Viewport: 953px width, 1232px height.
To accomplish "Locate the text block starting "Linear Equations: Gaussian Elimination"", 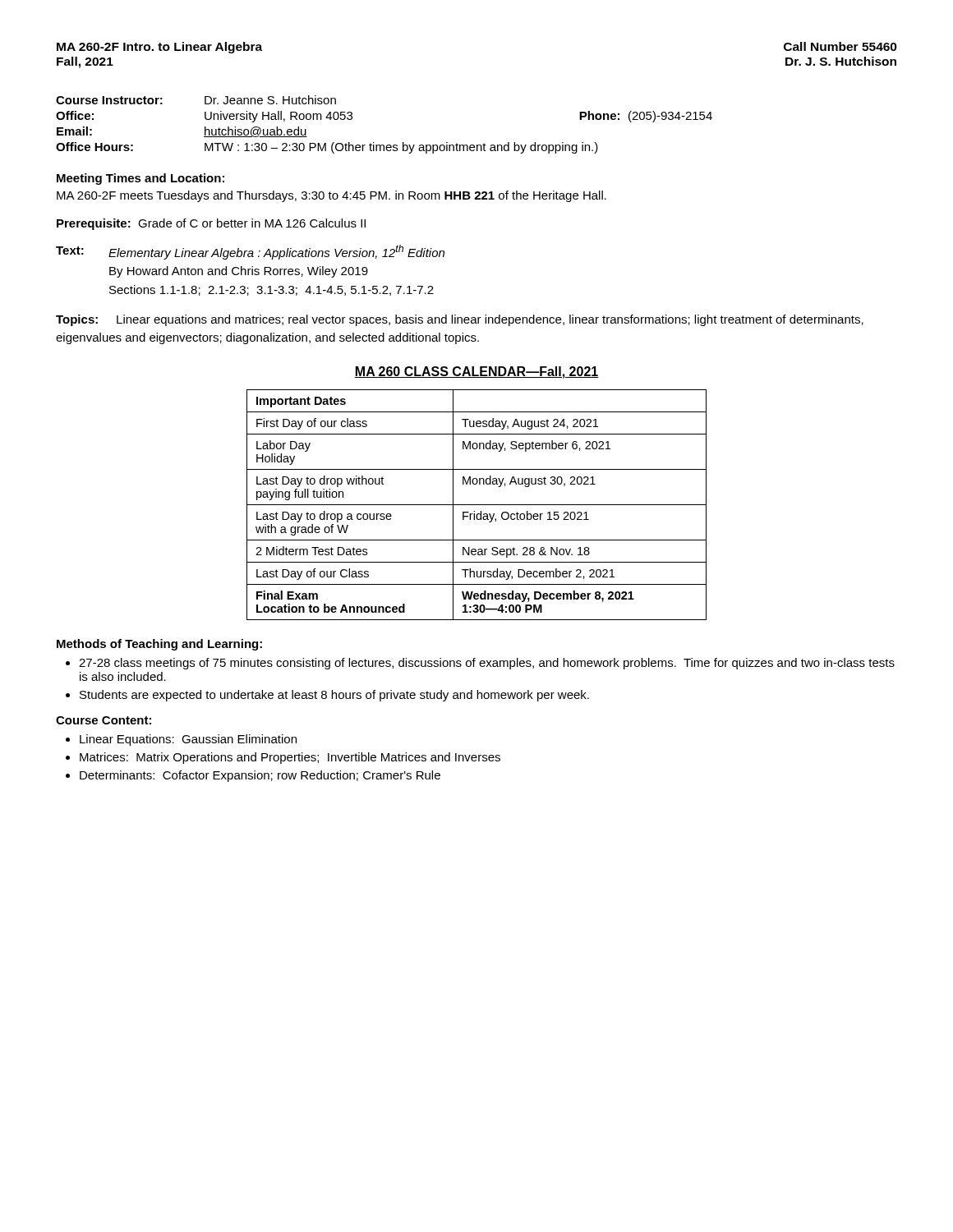I will point(188,739).
